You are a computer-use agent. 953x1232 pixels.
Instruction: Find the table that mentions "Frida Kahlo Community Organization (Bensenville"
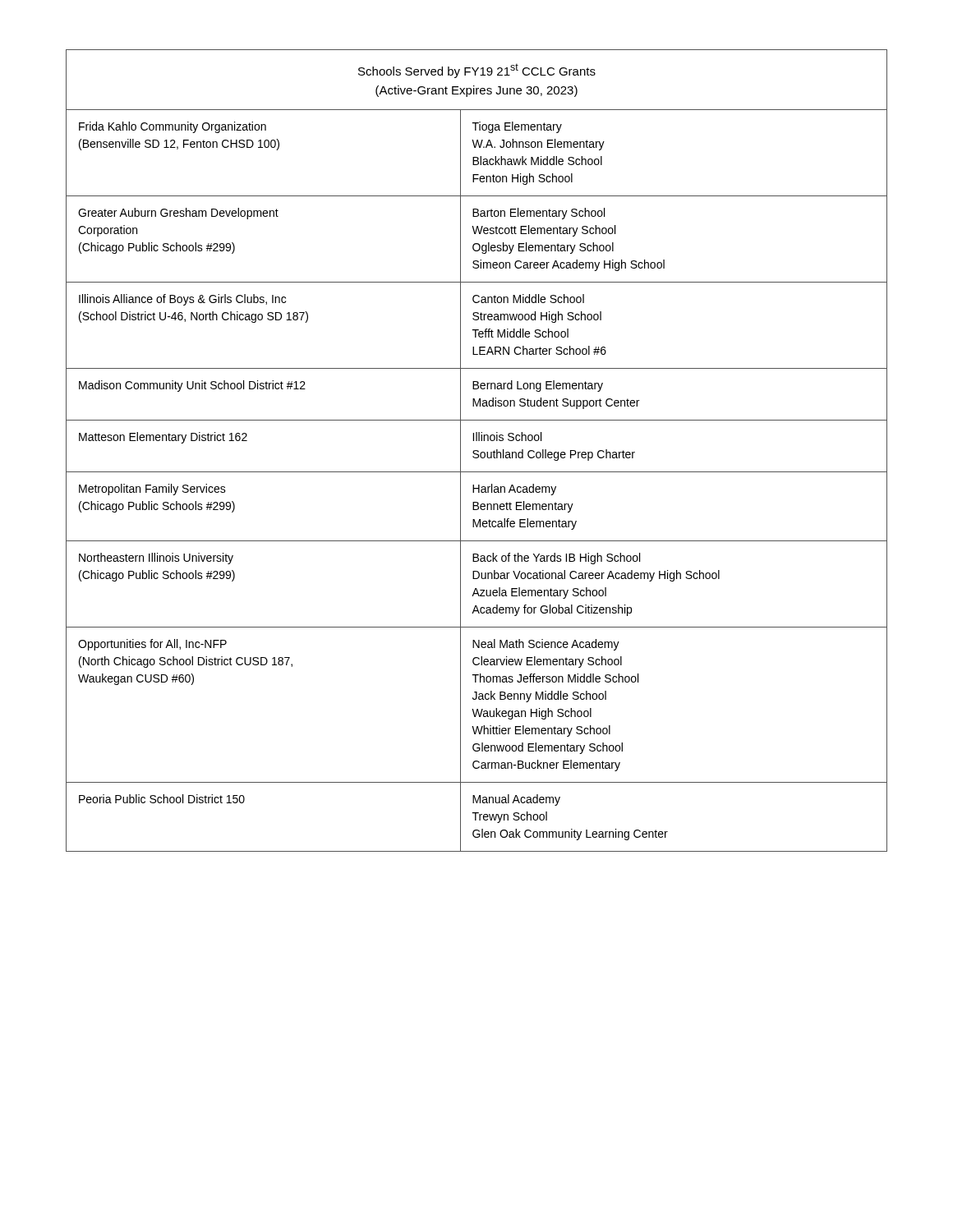pos(476,450)
